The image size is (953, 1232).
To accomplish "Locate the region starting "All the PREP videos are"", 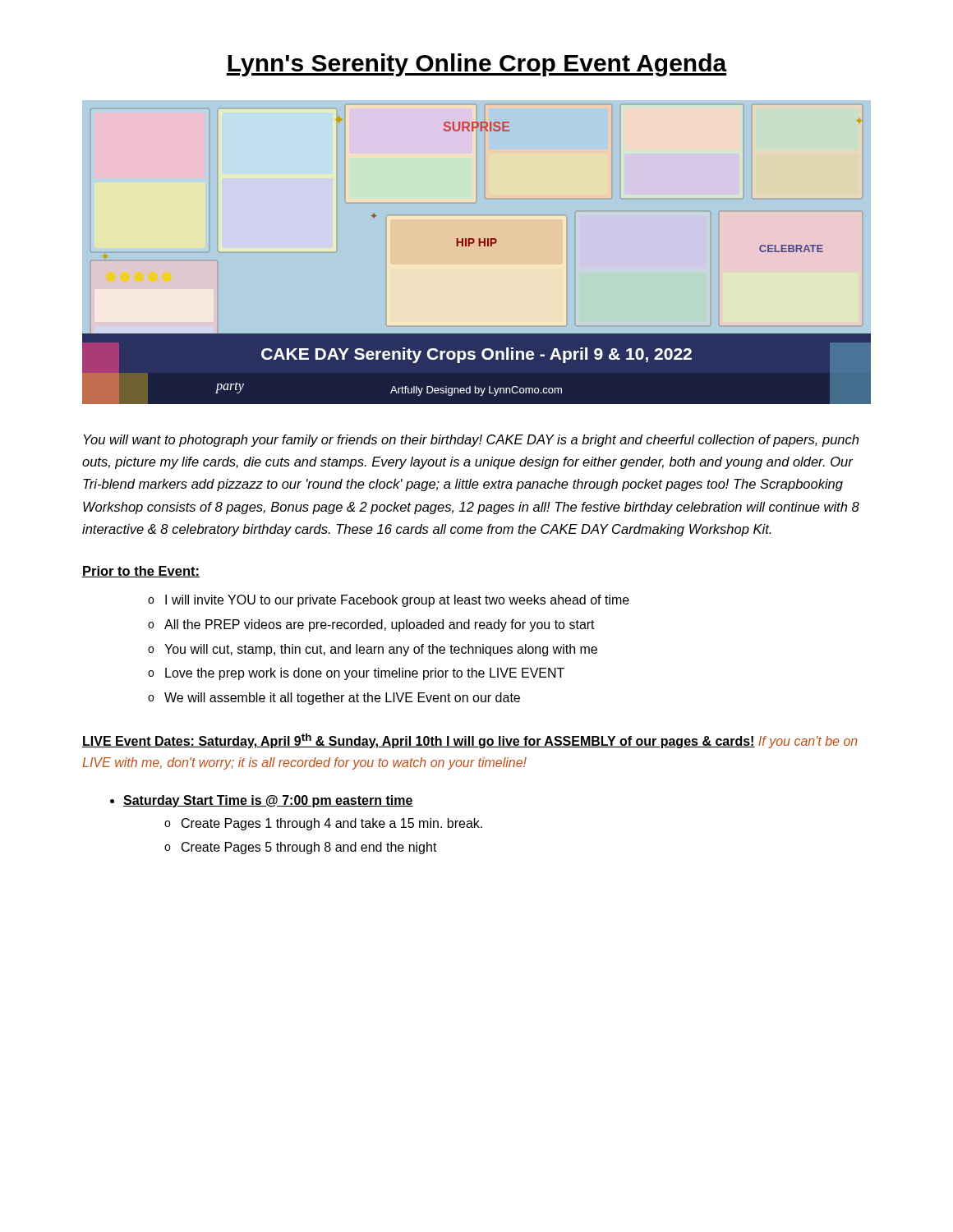I will [379, 625].
